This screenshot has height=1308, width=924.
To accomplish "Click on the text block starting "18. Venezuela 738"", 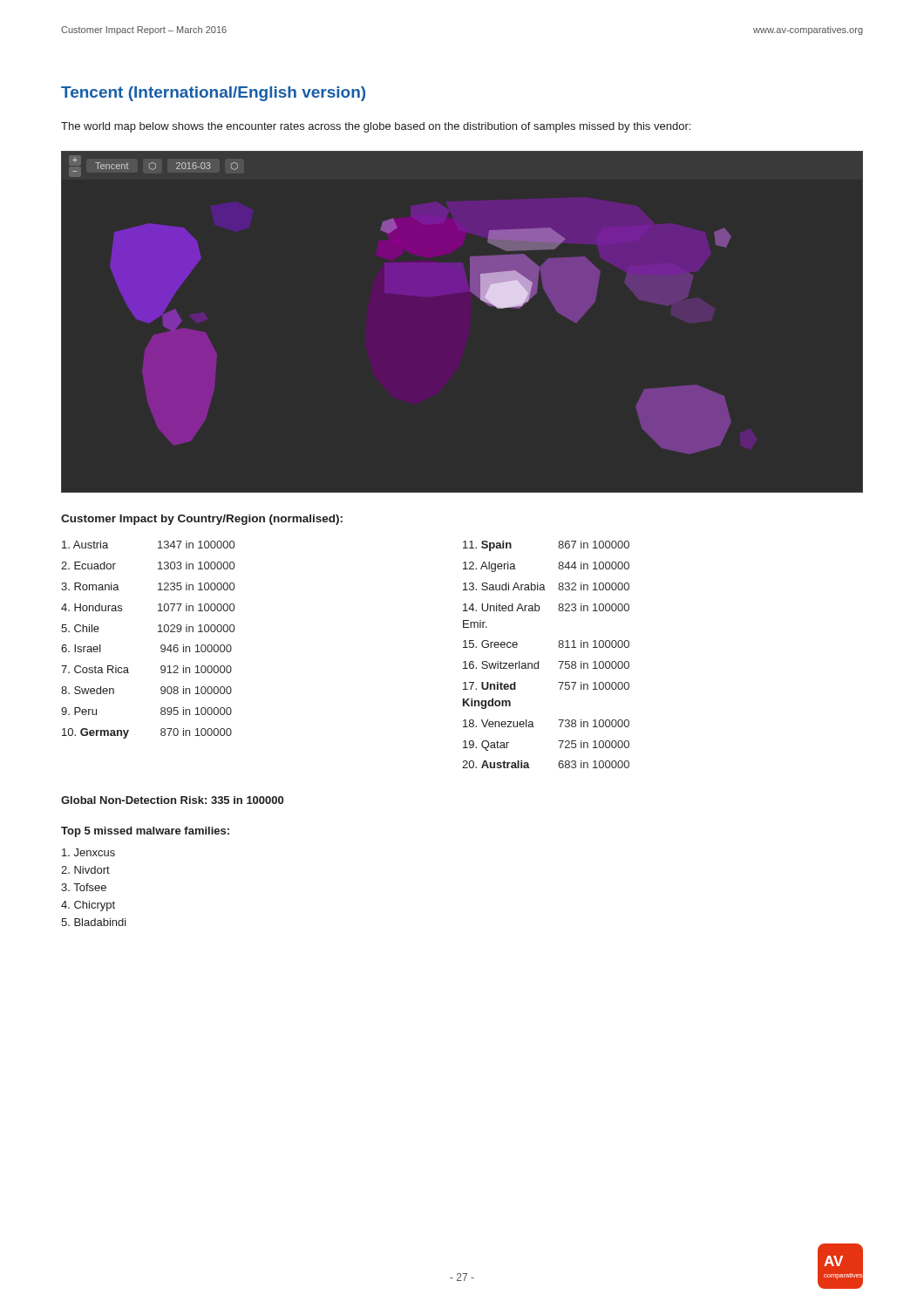I will click(506, 723).
